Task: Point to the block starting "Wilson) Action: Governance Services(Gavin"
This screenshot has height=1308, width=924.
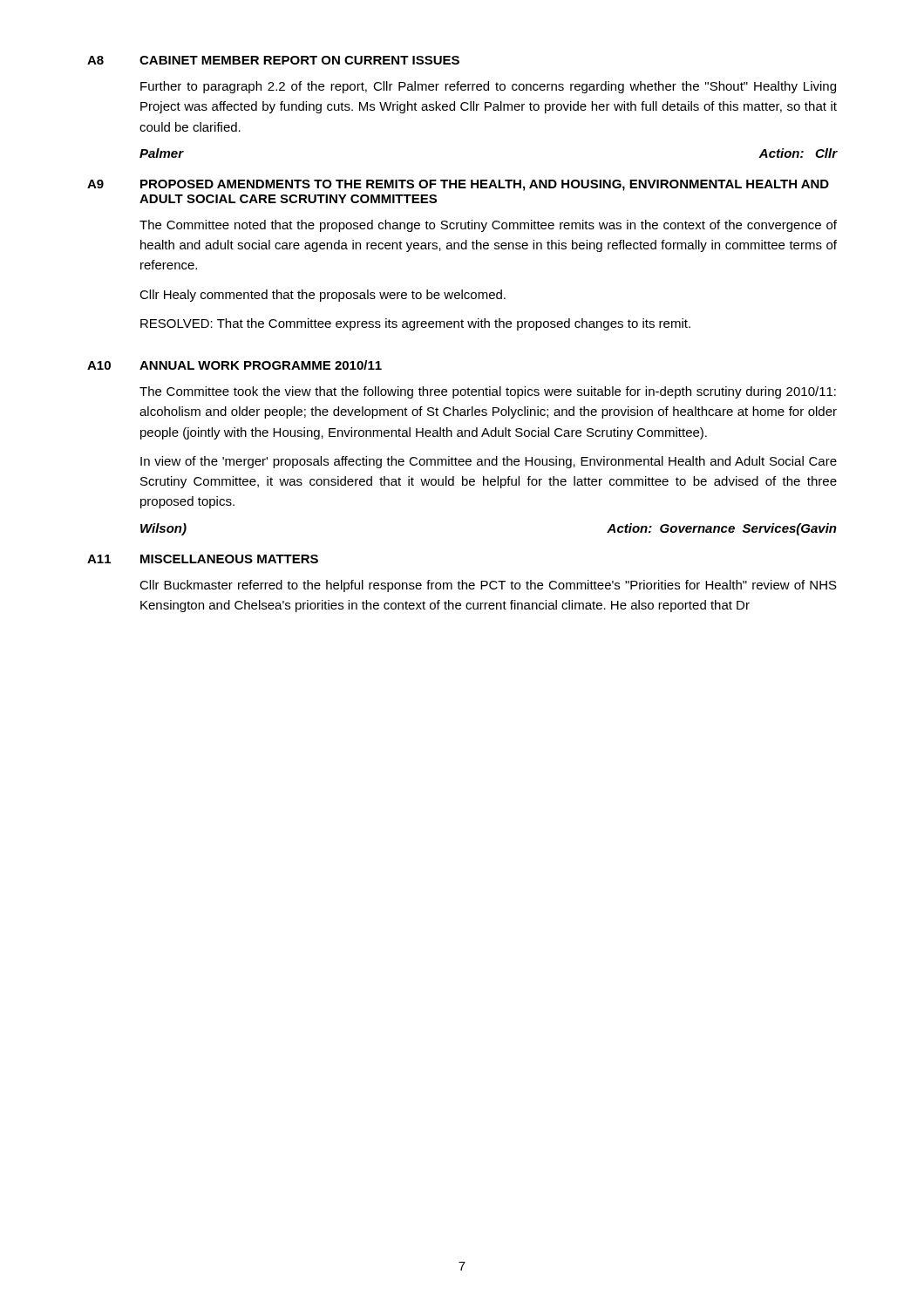Action: tap(153, 529)
